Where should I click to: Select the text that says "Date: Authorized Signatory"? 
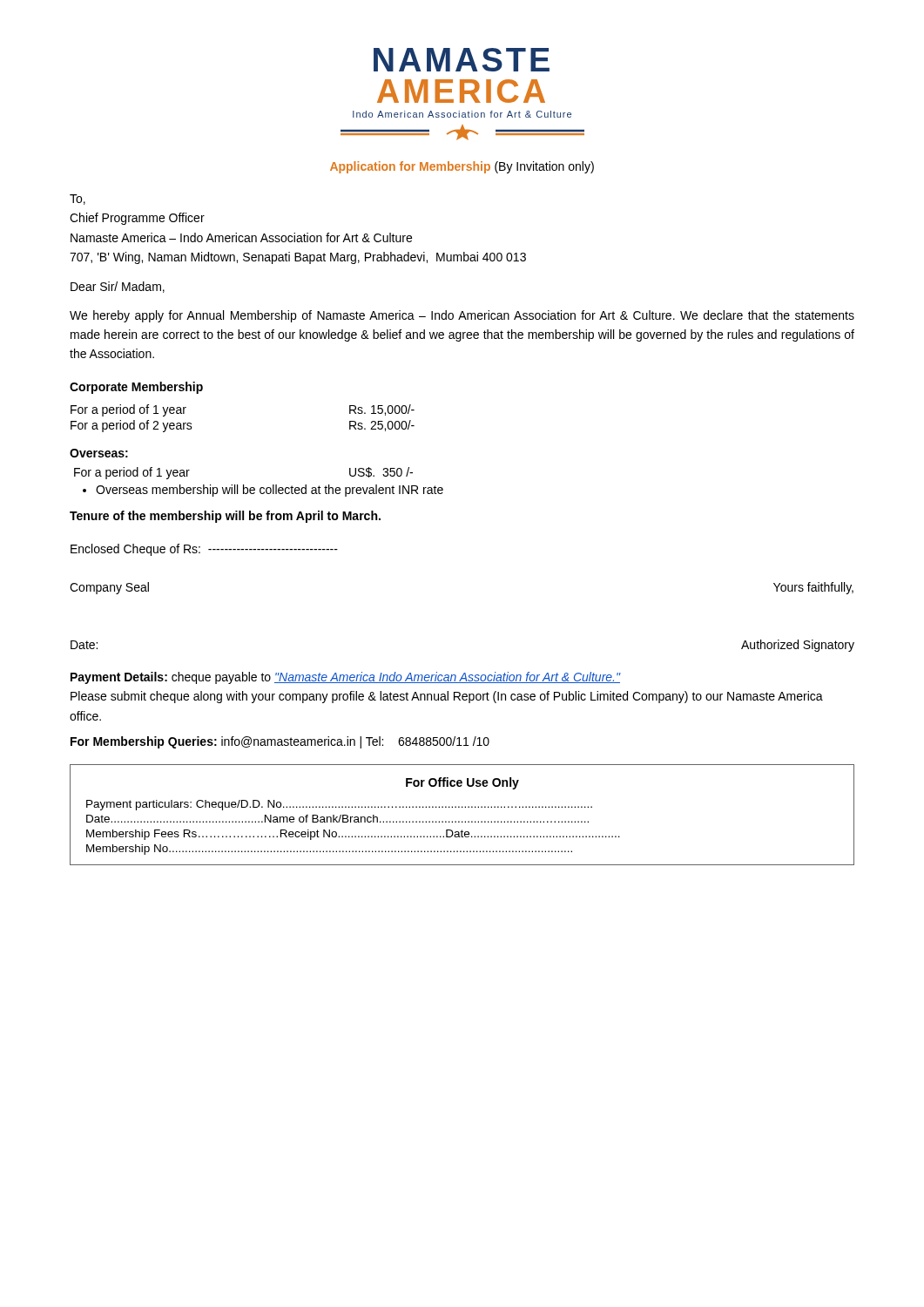click(82, 645)
